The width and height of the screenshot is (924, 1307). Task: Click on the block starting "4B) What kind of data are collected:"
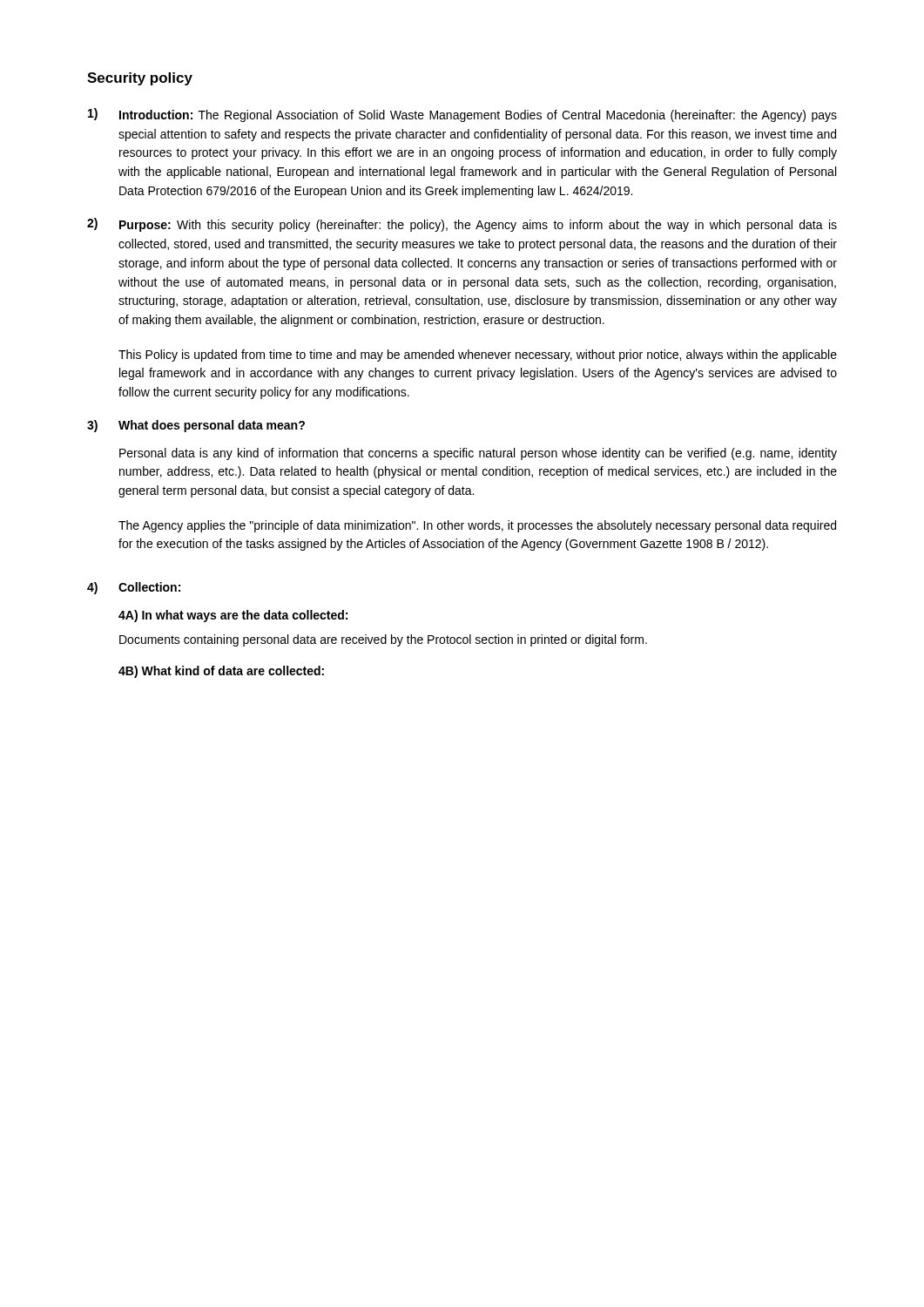point(222,671)
